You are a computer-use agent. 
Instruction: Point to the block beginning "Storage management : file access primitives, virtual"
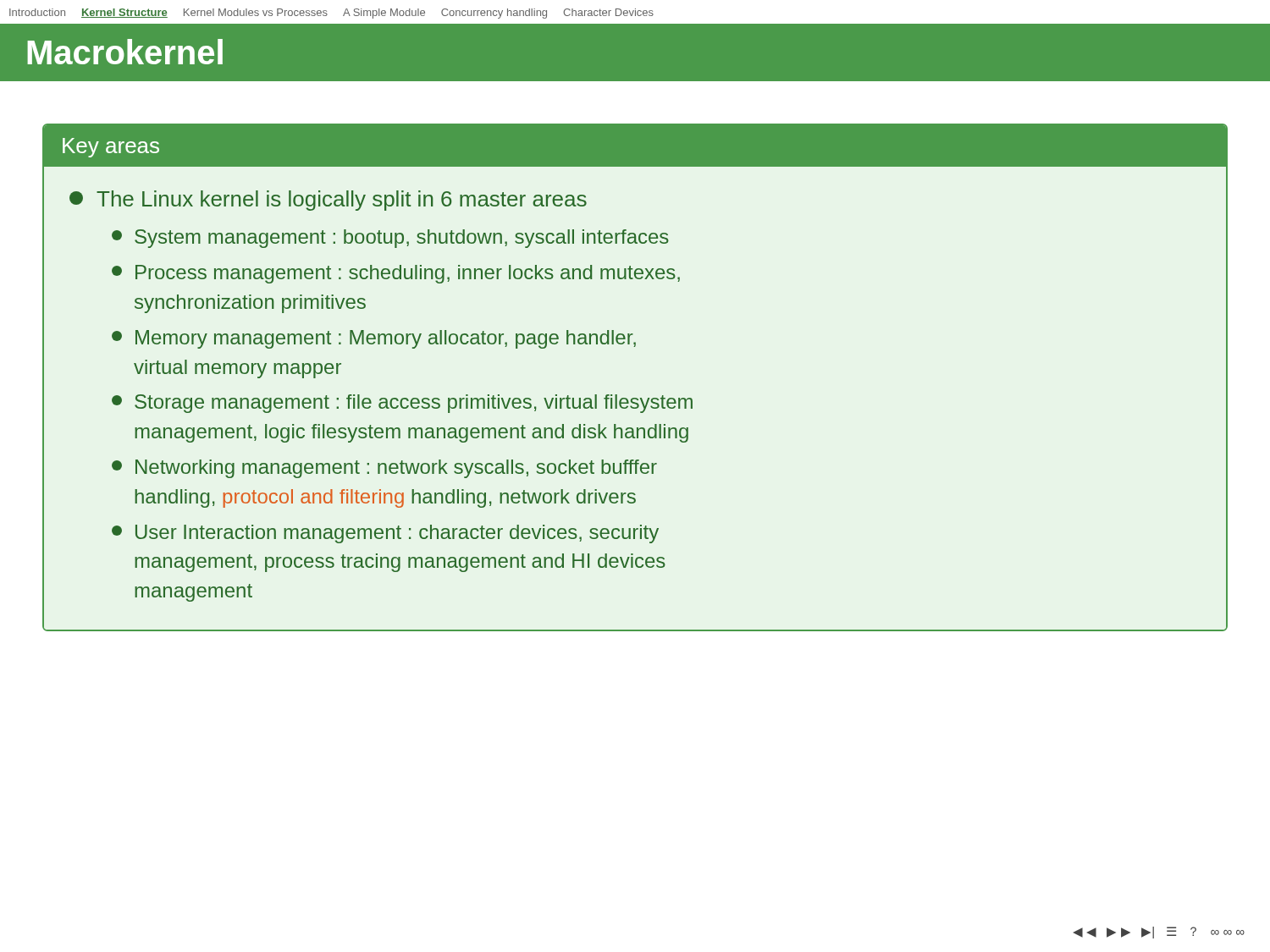click(403, 417)
